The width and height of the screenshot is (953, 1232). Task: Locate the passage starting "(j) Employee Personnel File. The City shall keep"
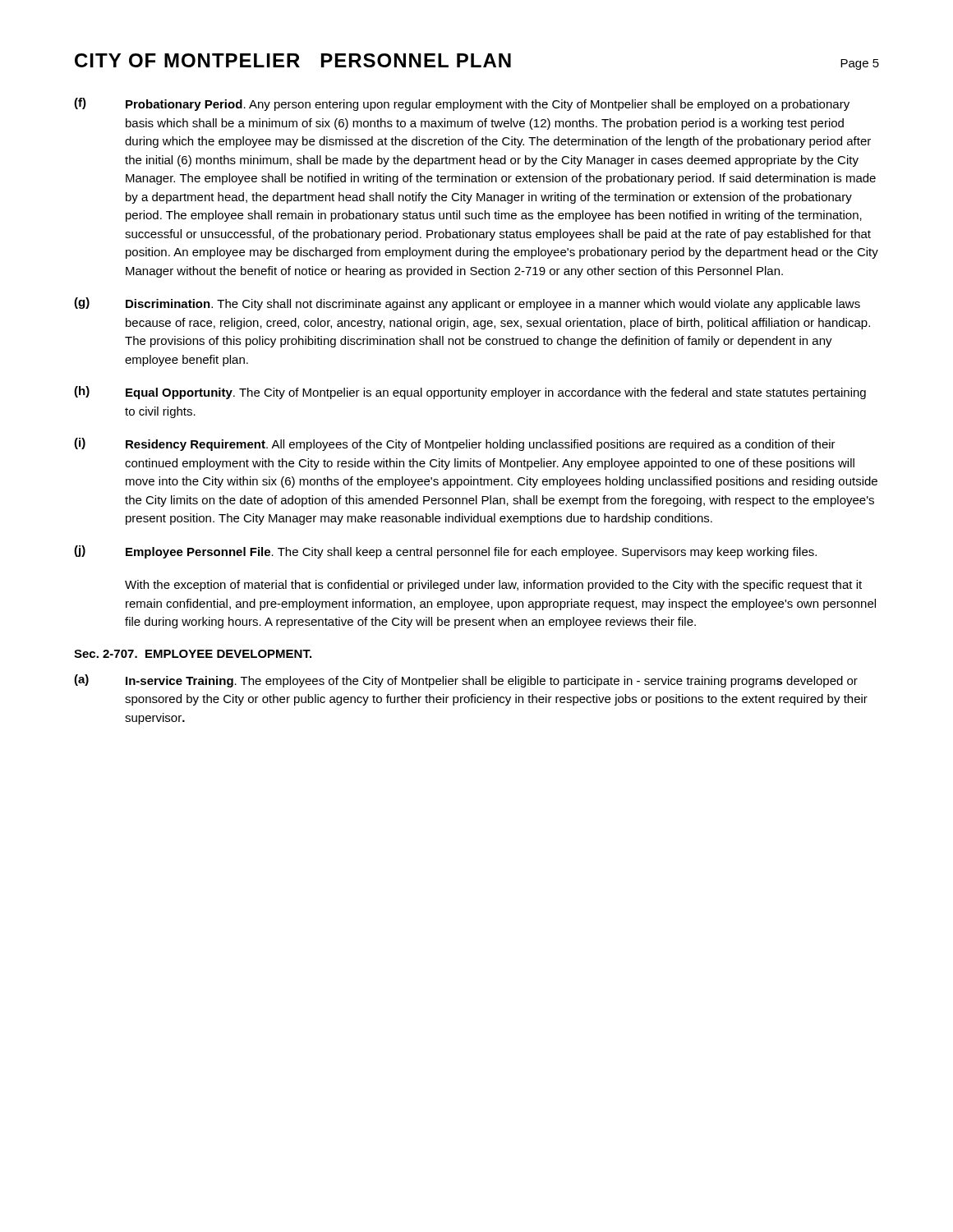[x=476, y=552]
